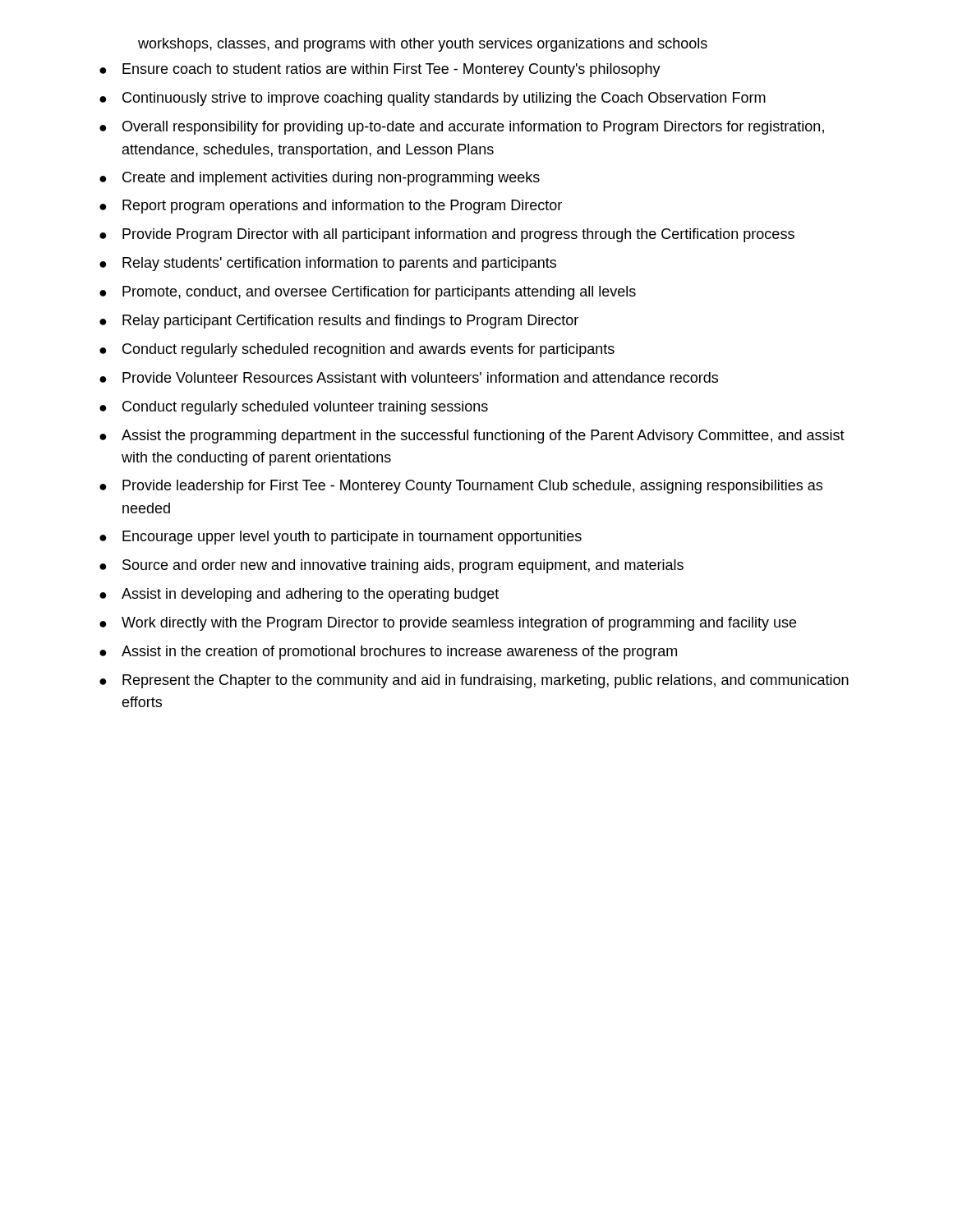Locate the block of text that opens with "● Ensure coach to student"
Image resolution: width=953 pixels, height=1232 pixels.
pyautogui.click(x=476, y=70)
